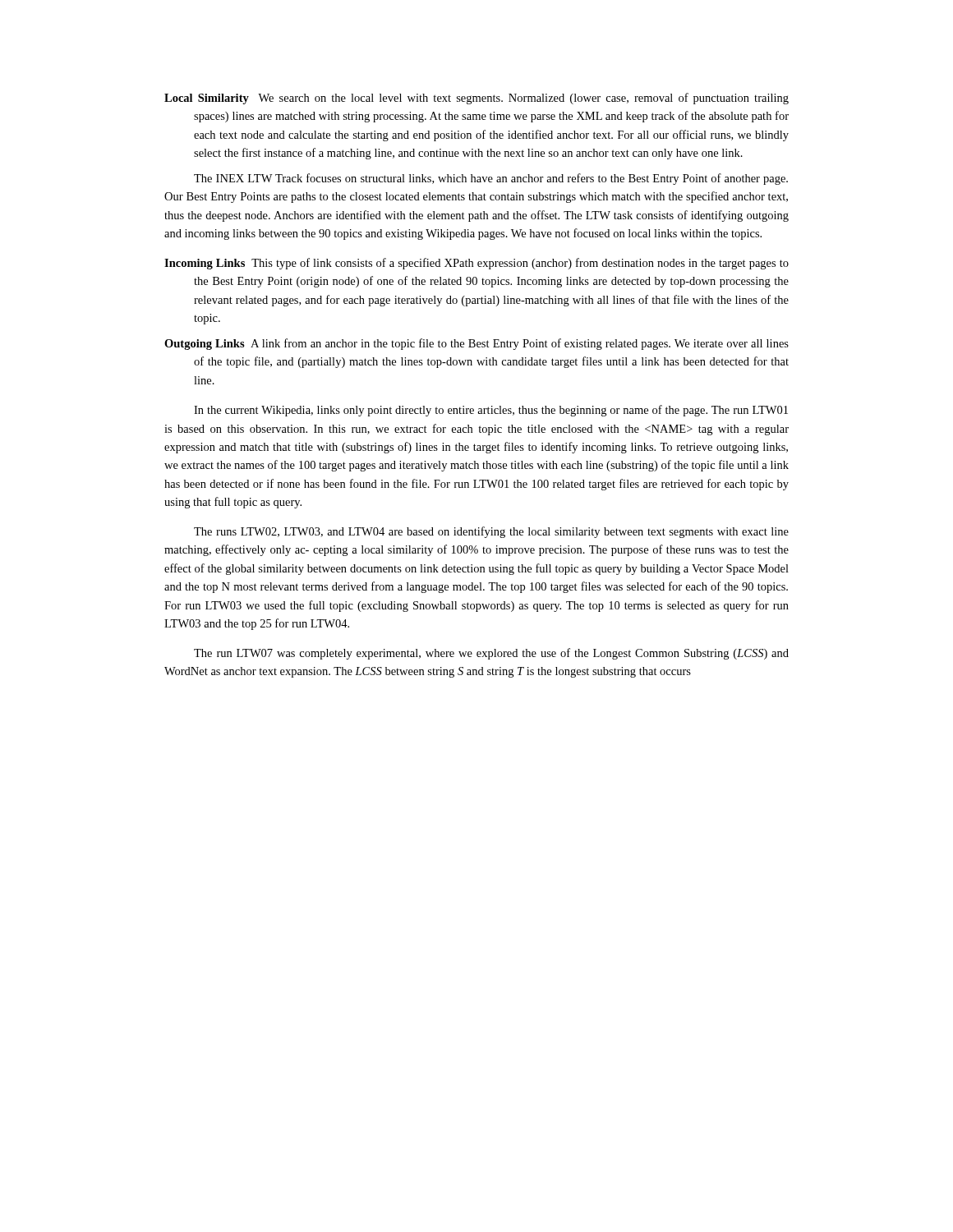Locate the region starting "The runs LTW02, LTW03, and LTW04 are based"
The height and width of the screenshot is (1232, 953).
point(476,577)
